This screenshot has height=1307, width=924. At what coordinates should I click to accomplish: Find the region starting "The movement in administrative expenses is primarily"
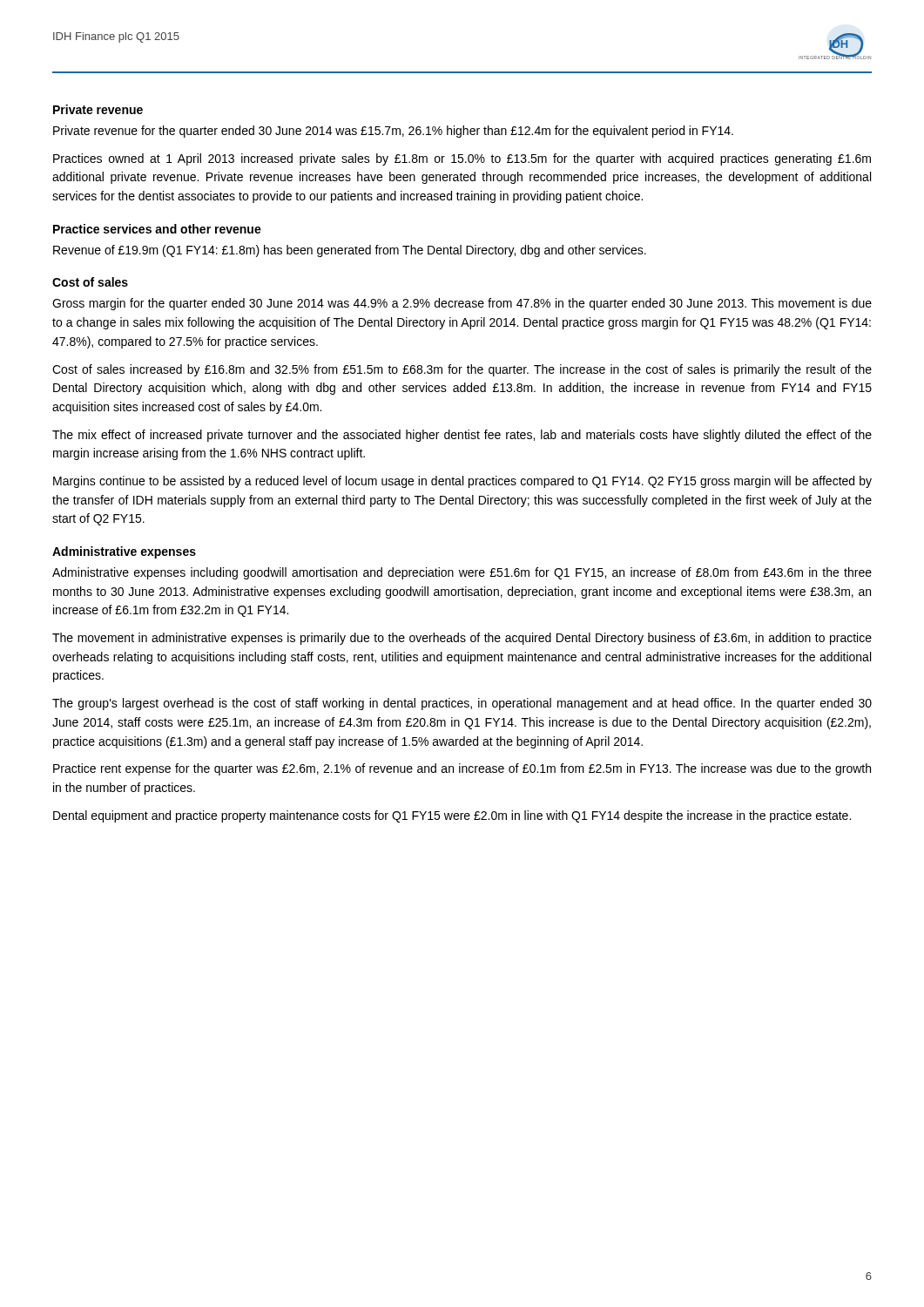tap(462, 657)
